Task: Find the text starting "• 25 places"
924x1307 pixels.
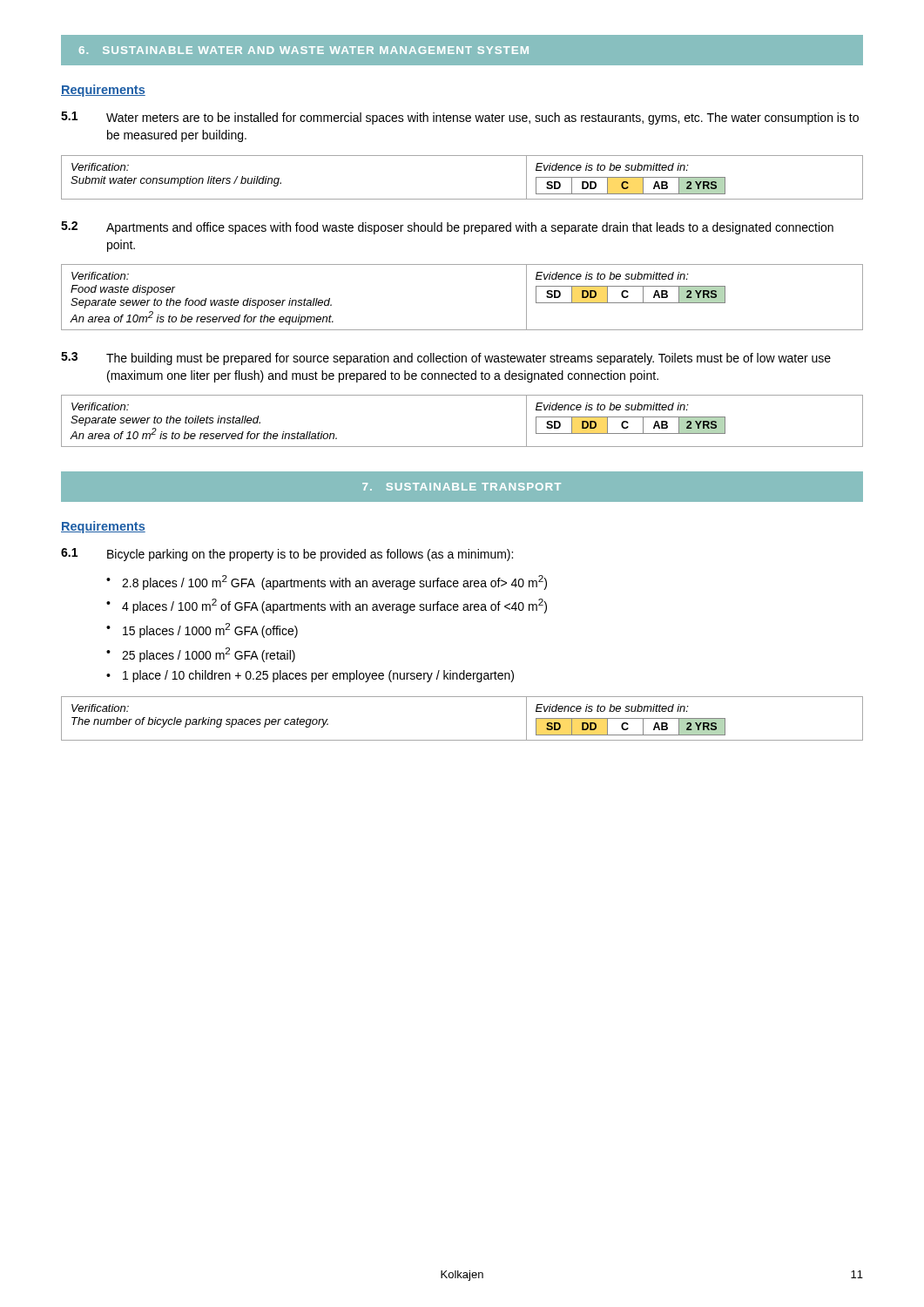Action: 201,654
